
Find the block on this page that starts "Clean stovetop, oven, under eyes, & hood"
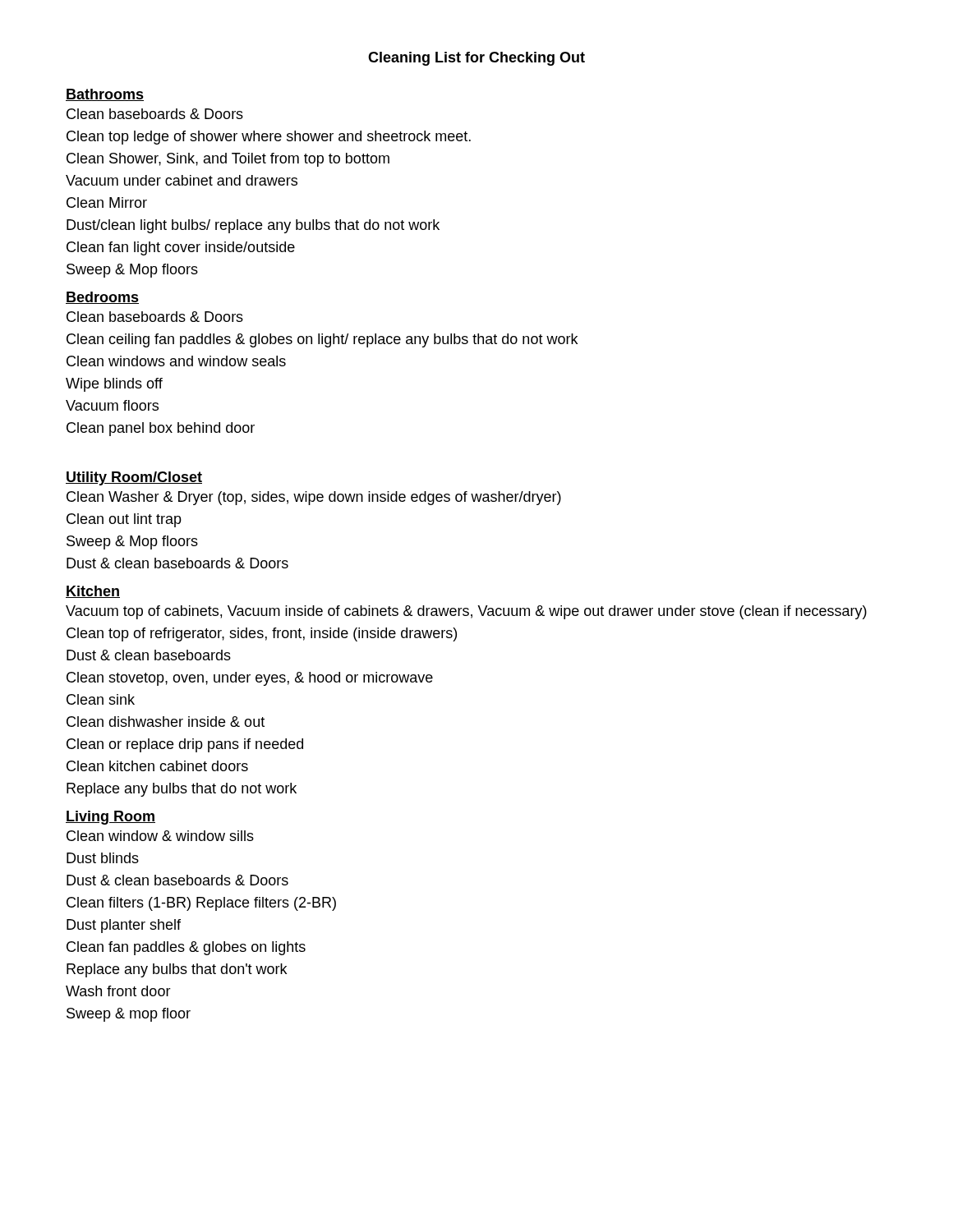249,678
